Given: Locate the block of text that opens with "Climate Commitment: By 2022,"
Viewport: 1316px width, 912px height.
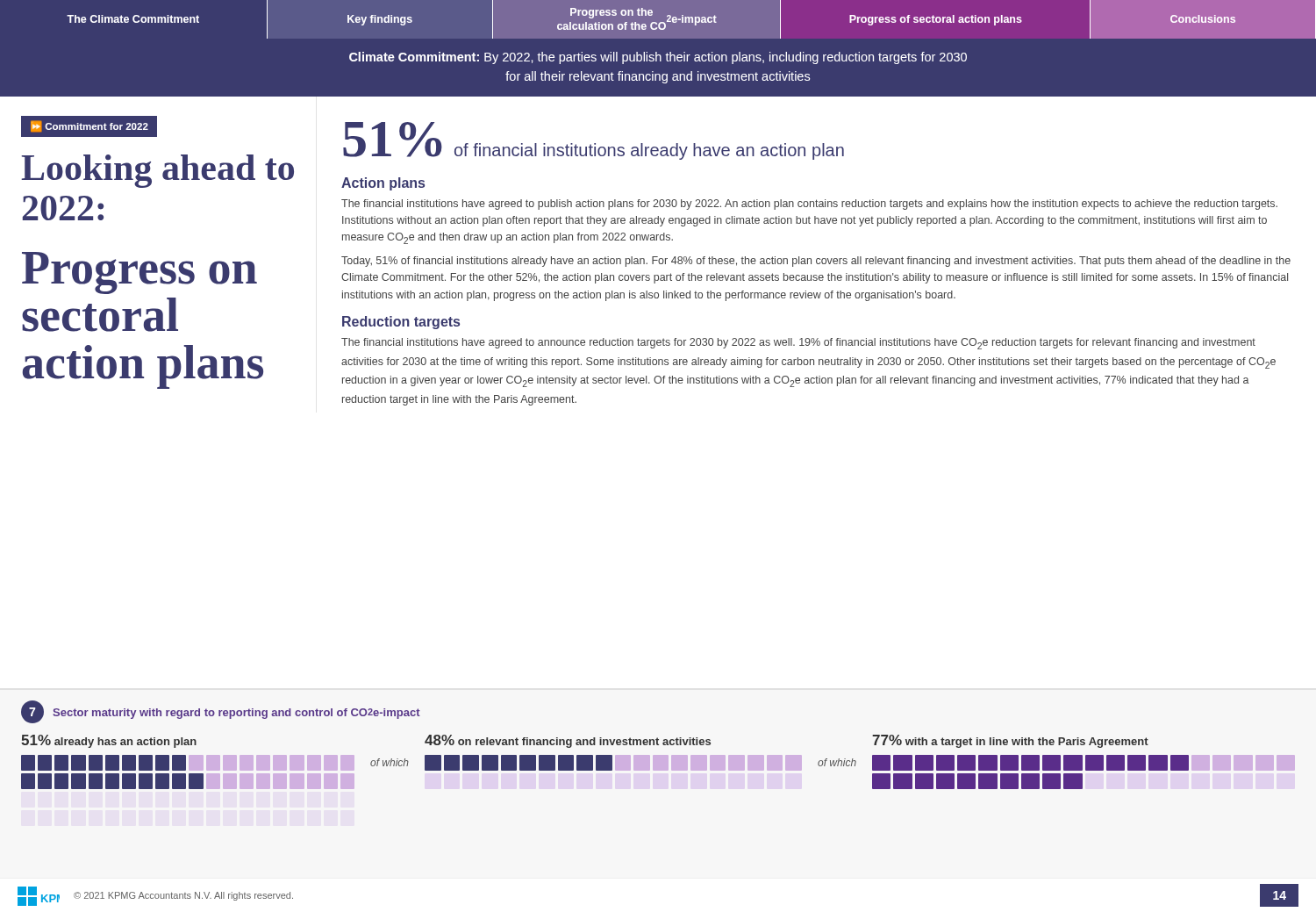Looking at the screenshot, I should tap(658, 67).
